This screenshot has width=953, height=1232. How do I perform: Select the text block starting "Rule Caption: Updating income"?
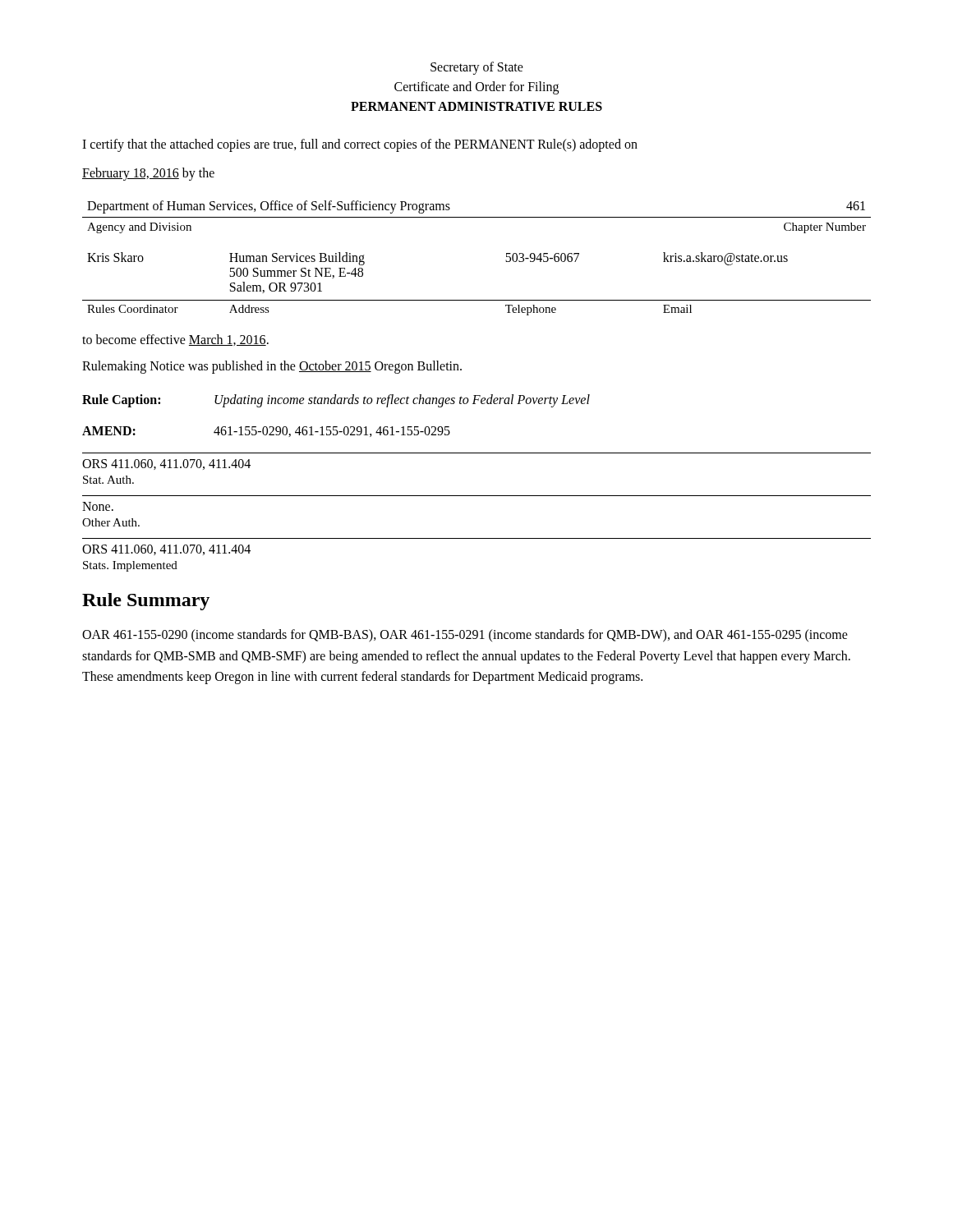point(476,400)
